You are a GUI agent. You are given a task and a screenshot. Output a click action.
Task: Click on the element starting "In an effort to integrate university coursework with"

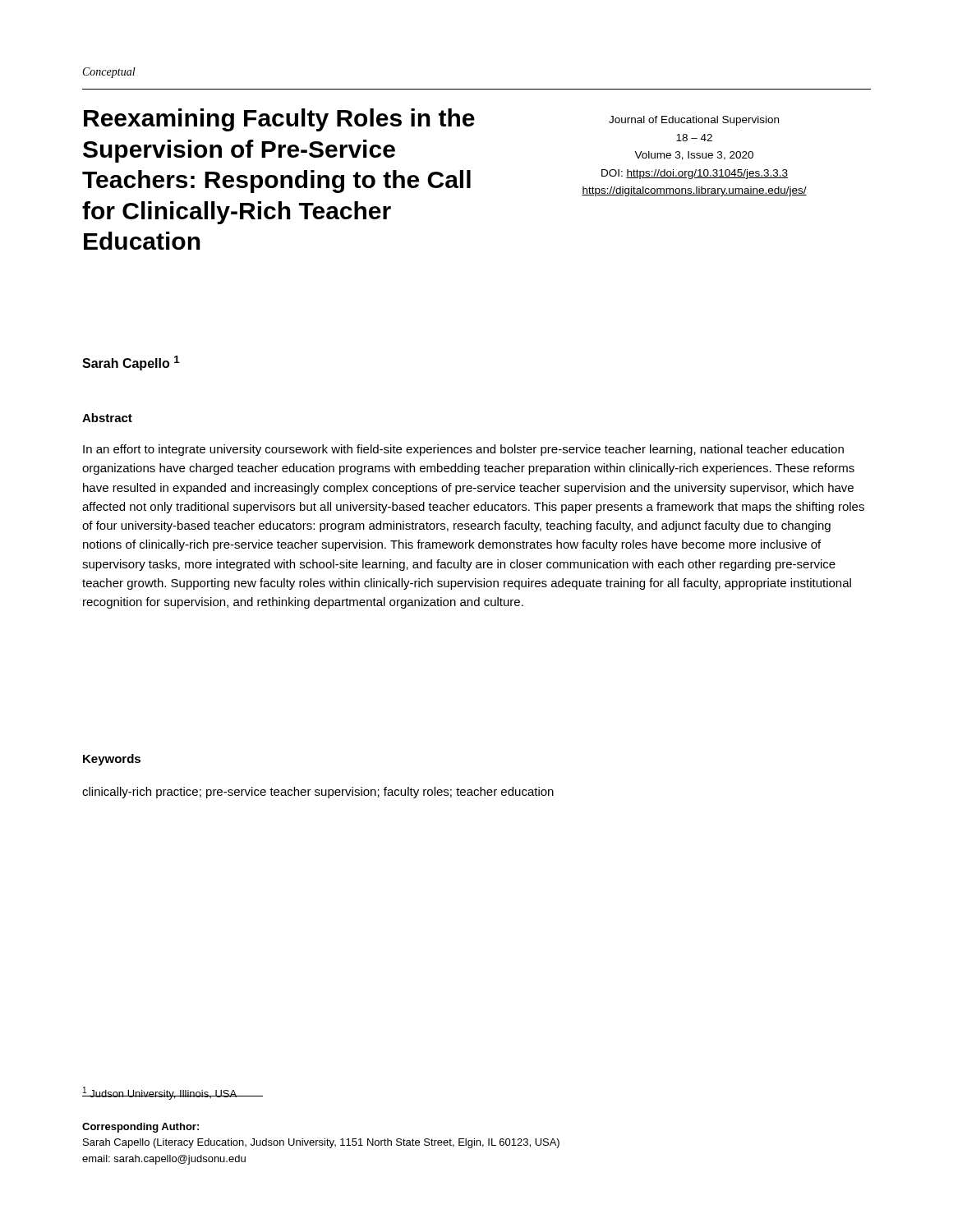(473, 525)
